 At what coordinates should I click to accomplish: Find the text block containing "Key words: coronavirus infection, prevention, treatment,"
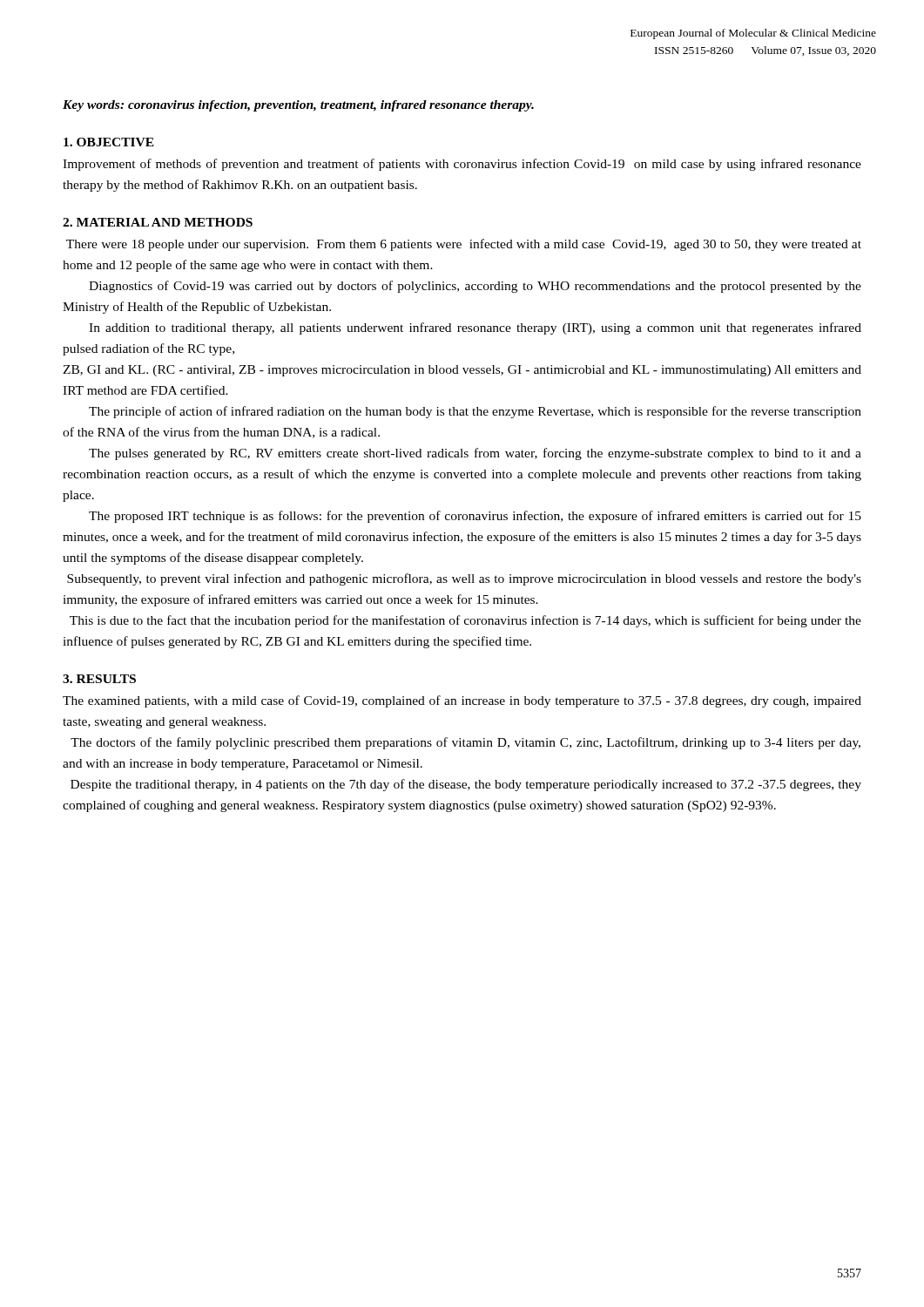[462, 105]
